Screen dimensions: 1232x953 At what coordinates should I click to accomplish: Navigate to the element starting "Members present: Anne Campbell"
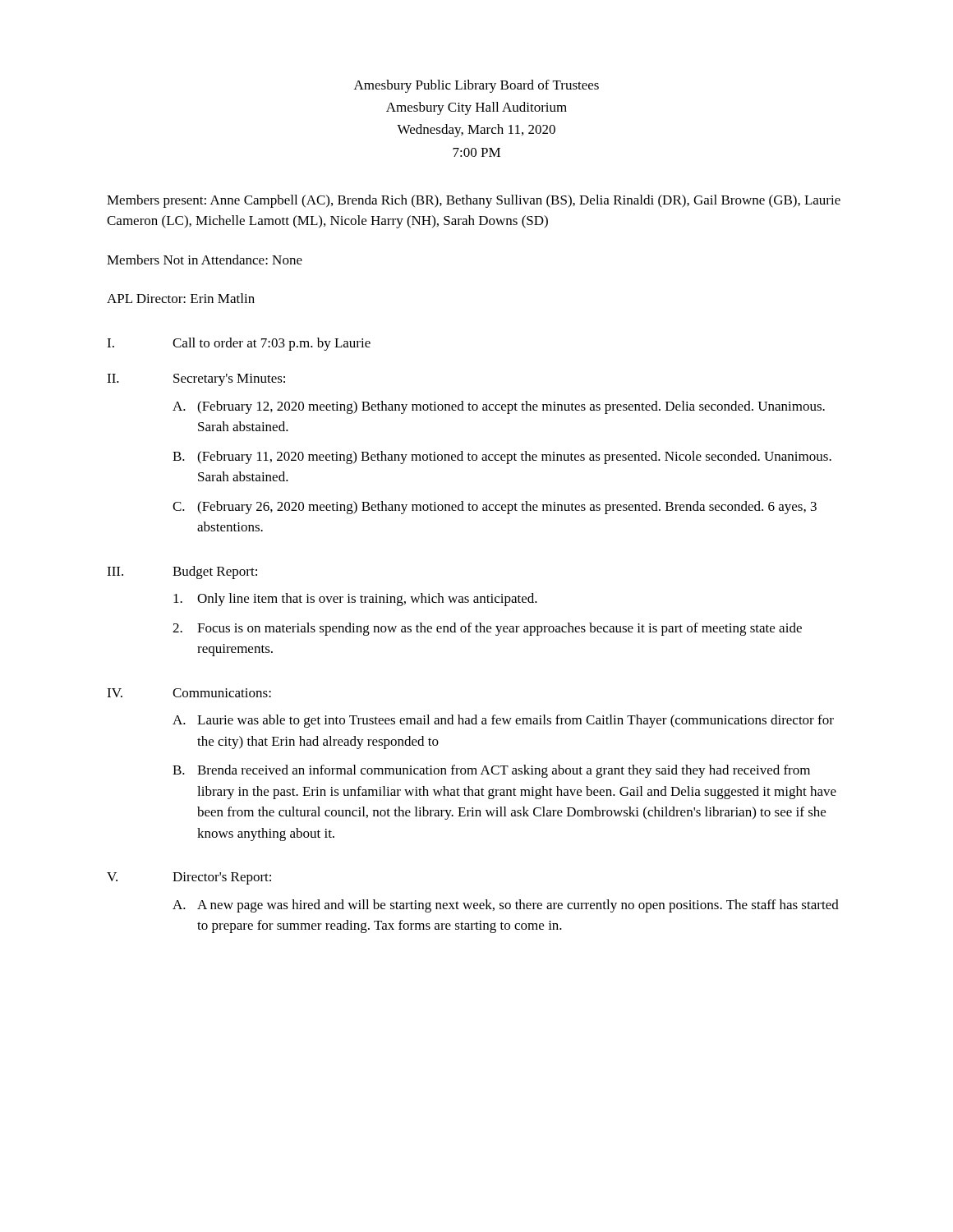pos(474,210)
